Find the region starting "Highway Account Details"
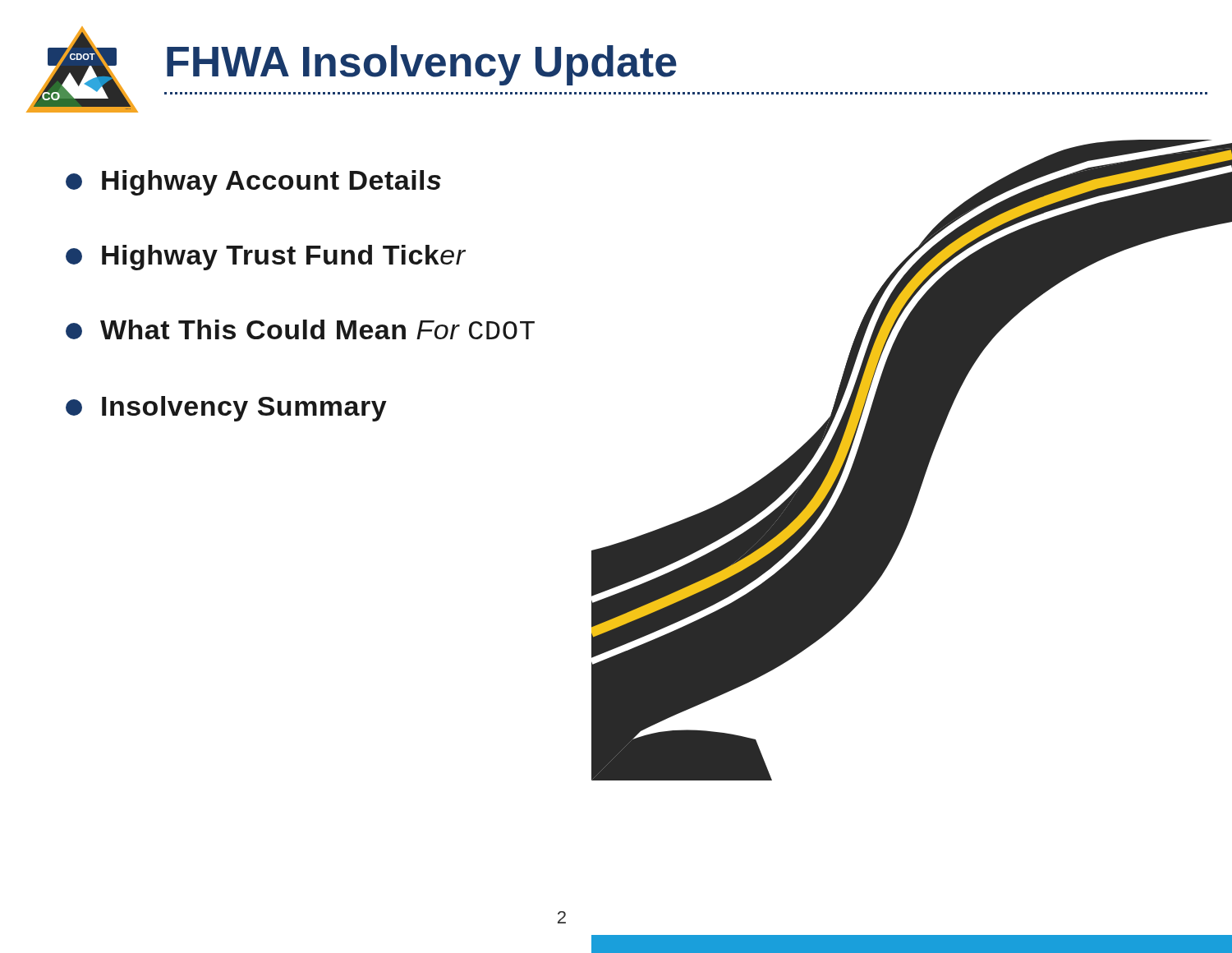 [254, 180]
